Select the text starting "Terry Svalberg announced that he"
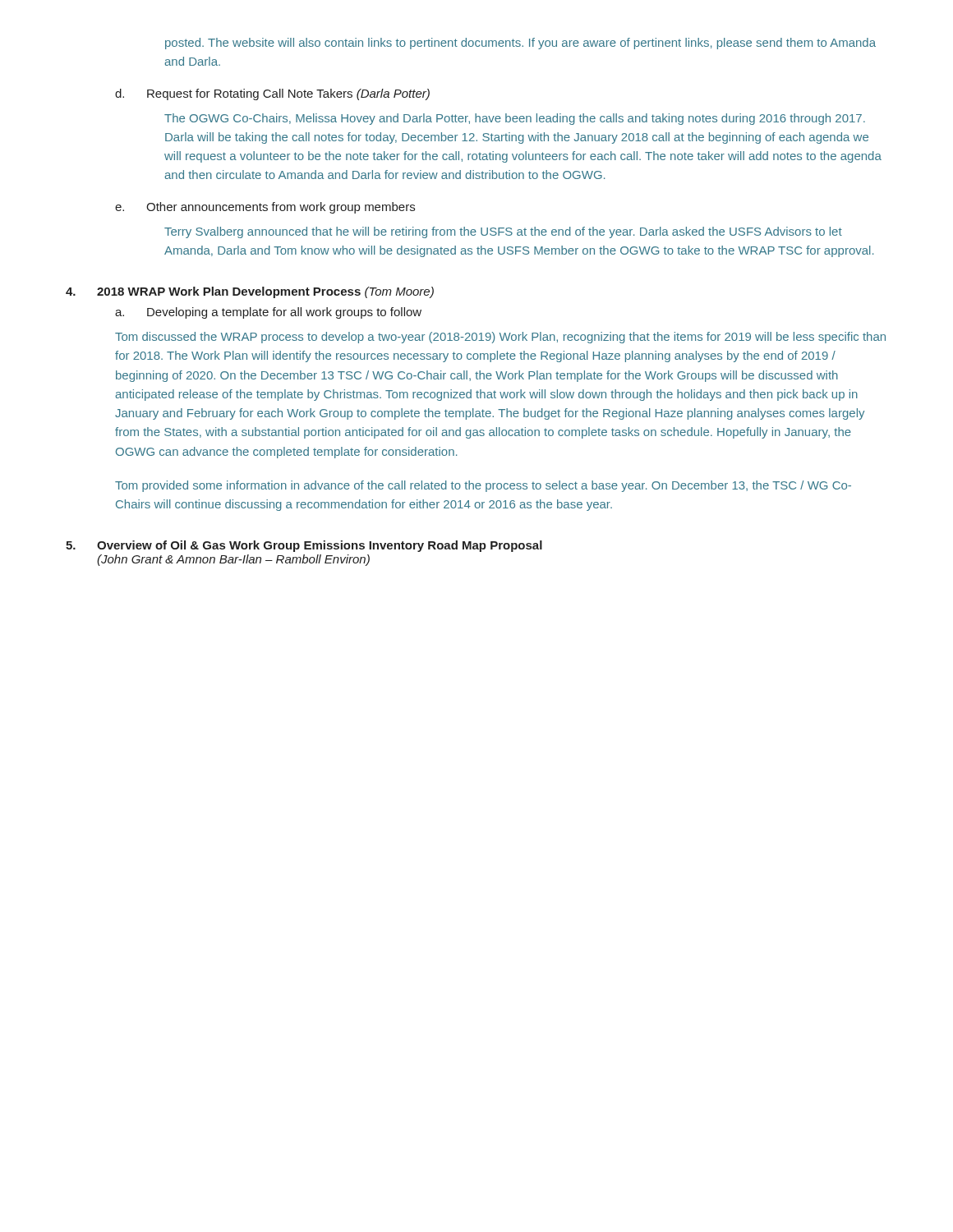The height and width of the screenshot is (1232, 953). coord(526,240)
